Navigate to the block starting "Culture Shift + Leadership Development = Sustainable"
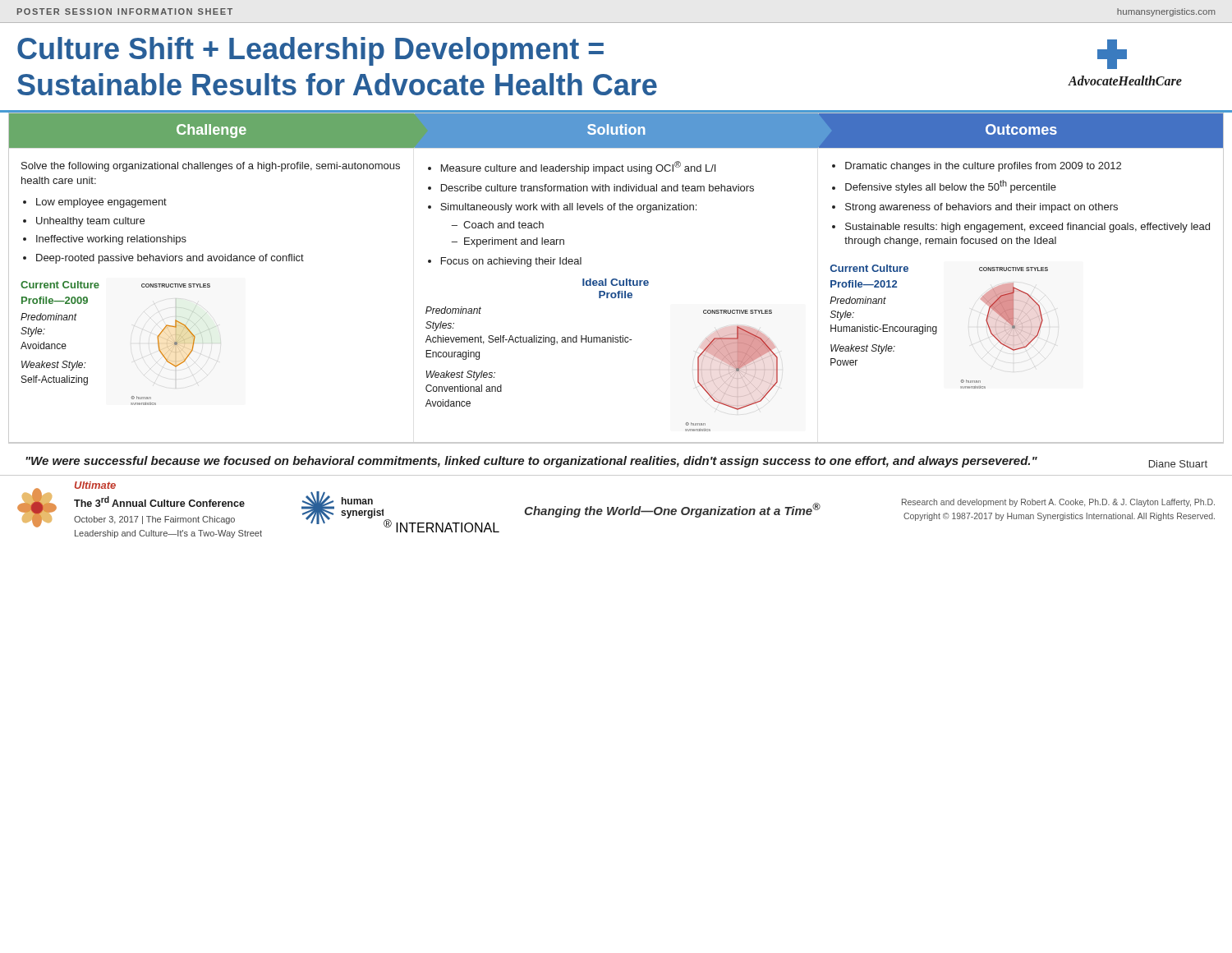The image size is (1232, 953). tap(337, 67)
